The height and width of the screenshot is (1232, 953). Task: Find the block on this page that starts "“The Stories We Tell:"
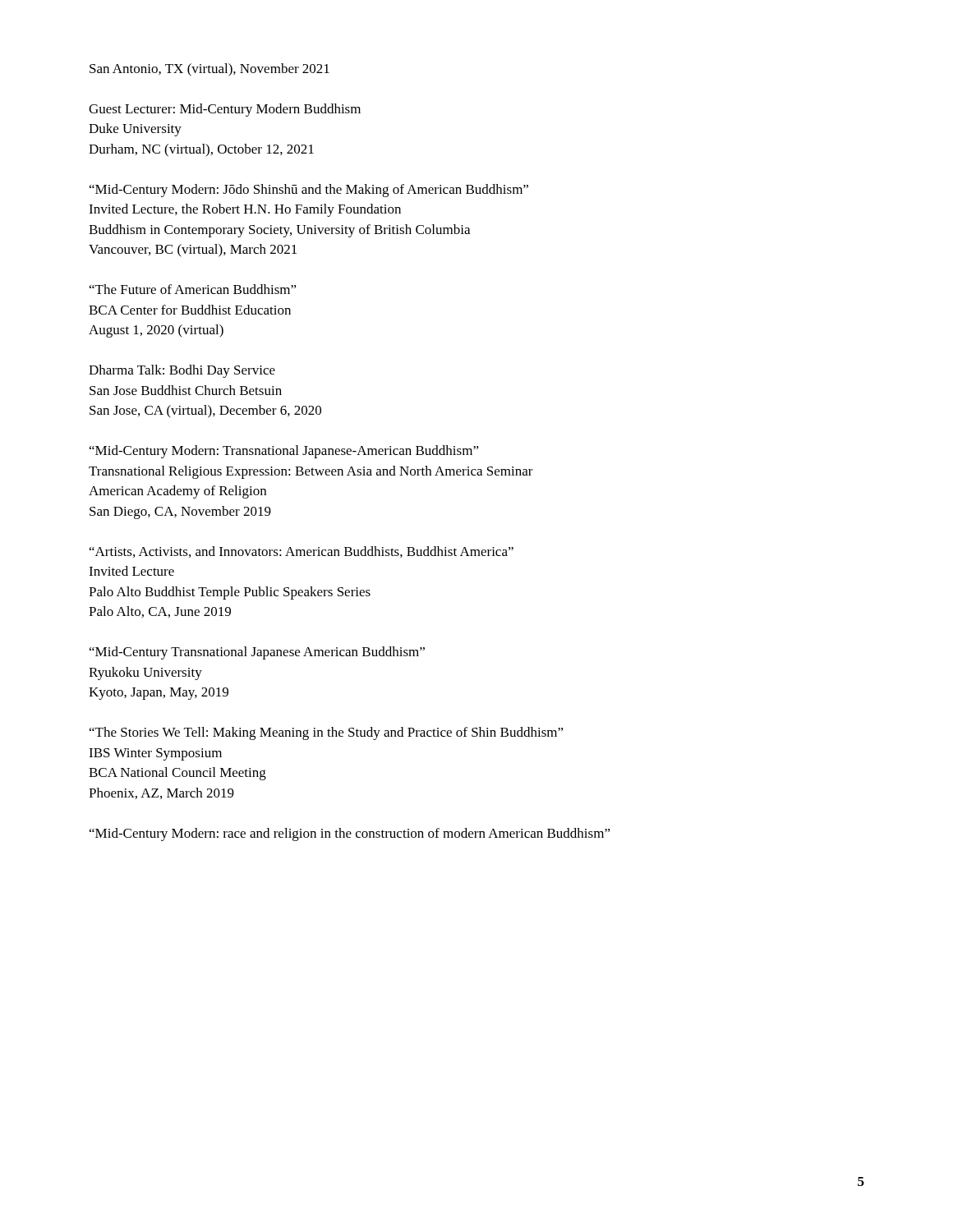click(x=327, y=733)
